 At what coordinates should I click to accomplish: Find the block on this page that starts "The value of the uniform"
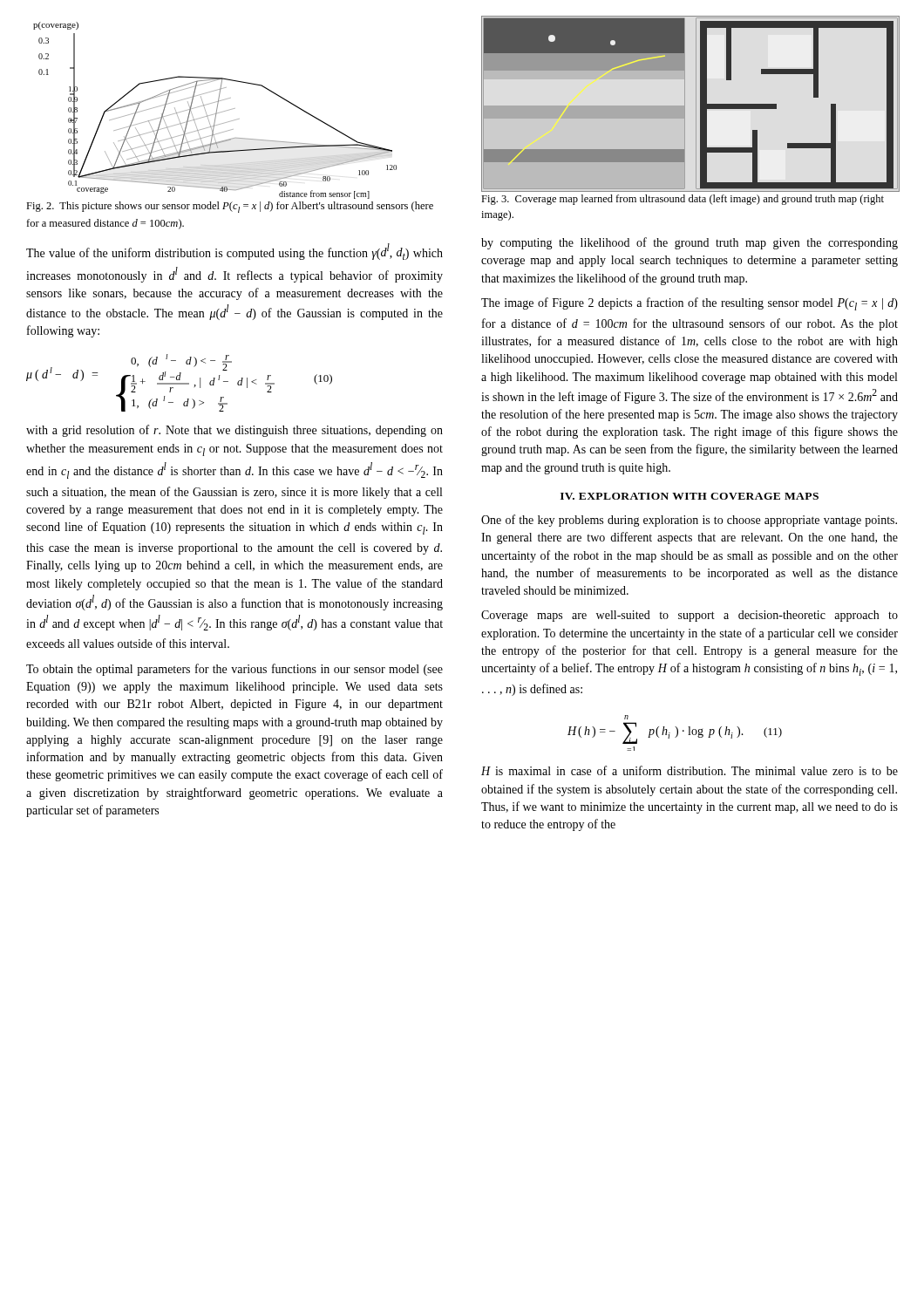(234, 290)
